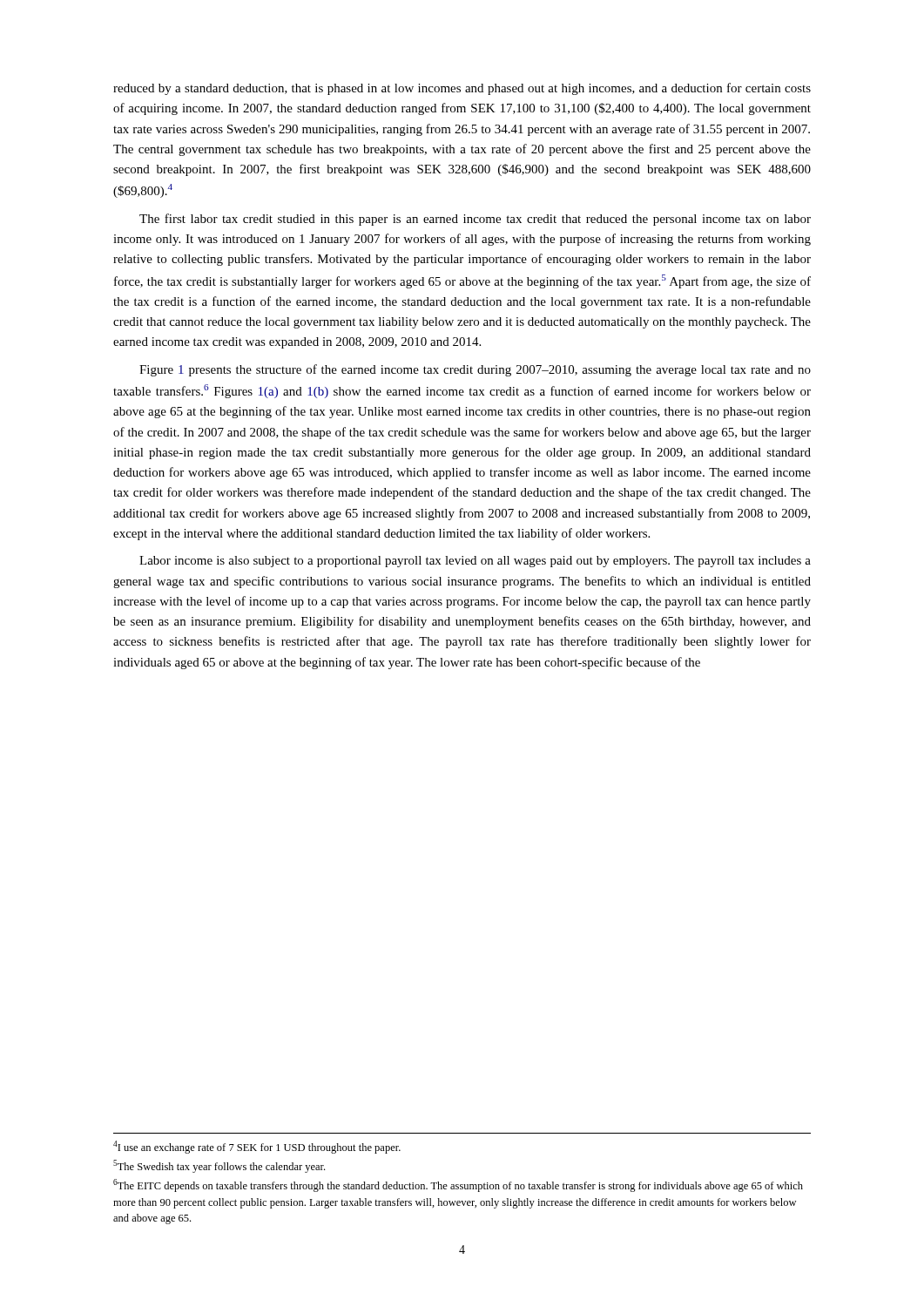This screenshot has width=924, height=1307.
Task: Where is the passage that starts "reduced by a standard deduction,"?
Action: pos(462,140)
